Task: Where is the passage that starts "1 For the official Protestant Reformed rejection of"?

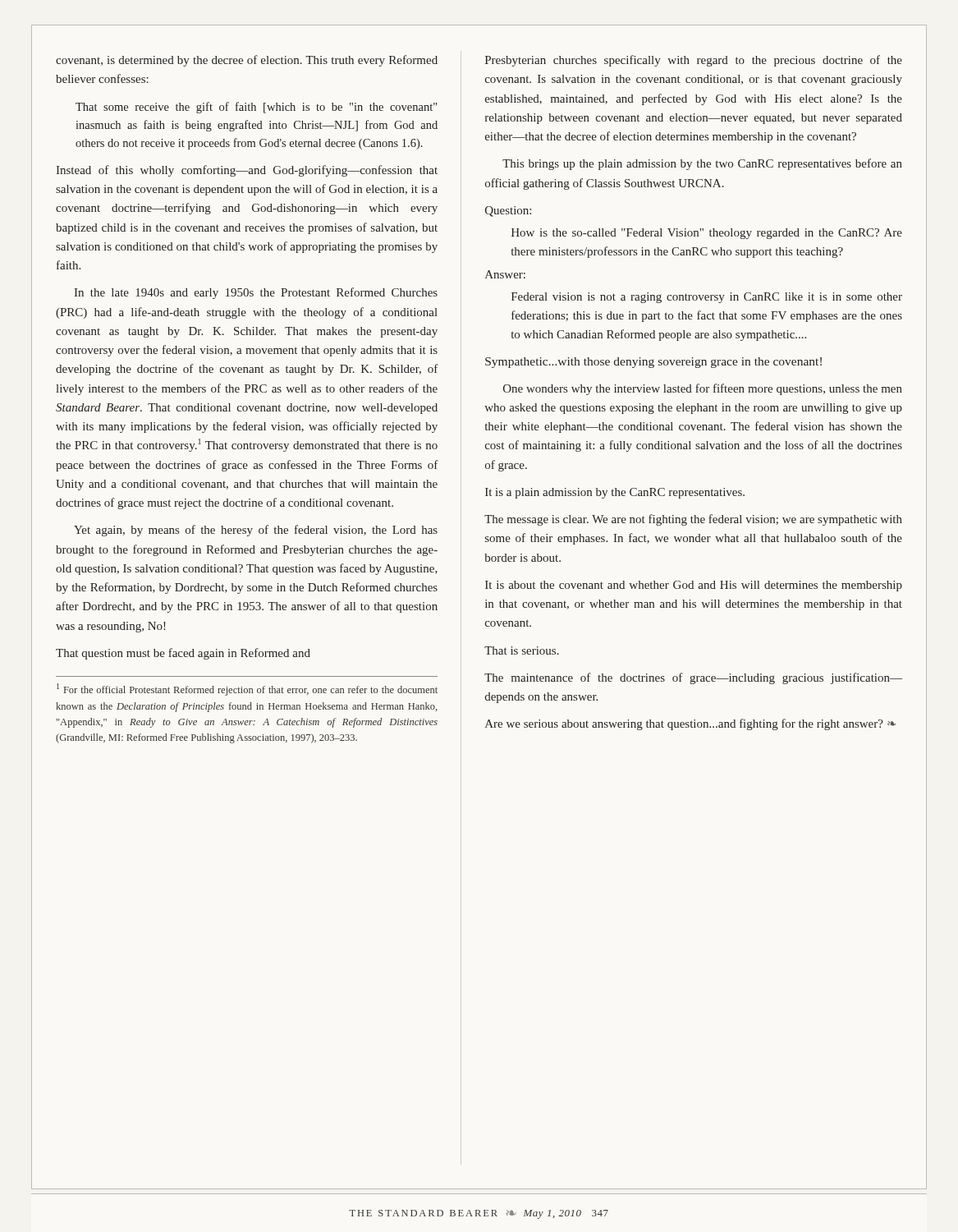Action: pyautogui.click(x=247, y=711)
